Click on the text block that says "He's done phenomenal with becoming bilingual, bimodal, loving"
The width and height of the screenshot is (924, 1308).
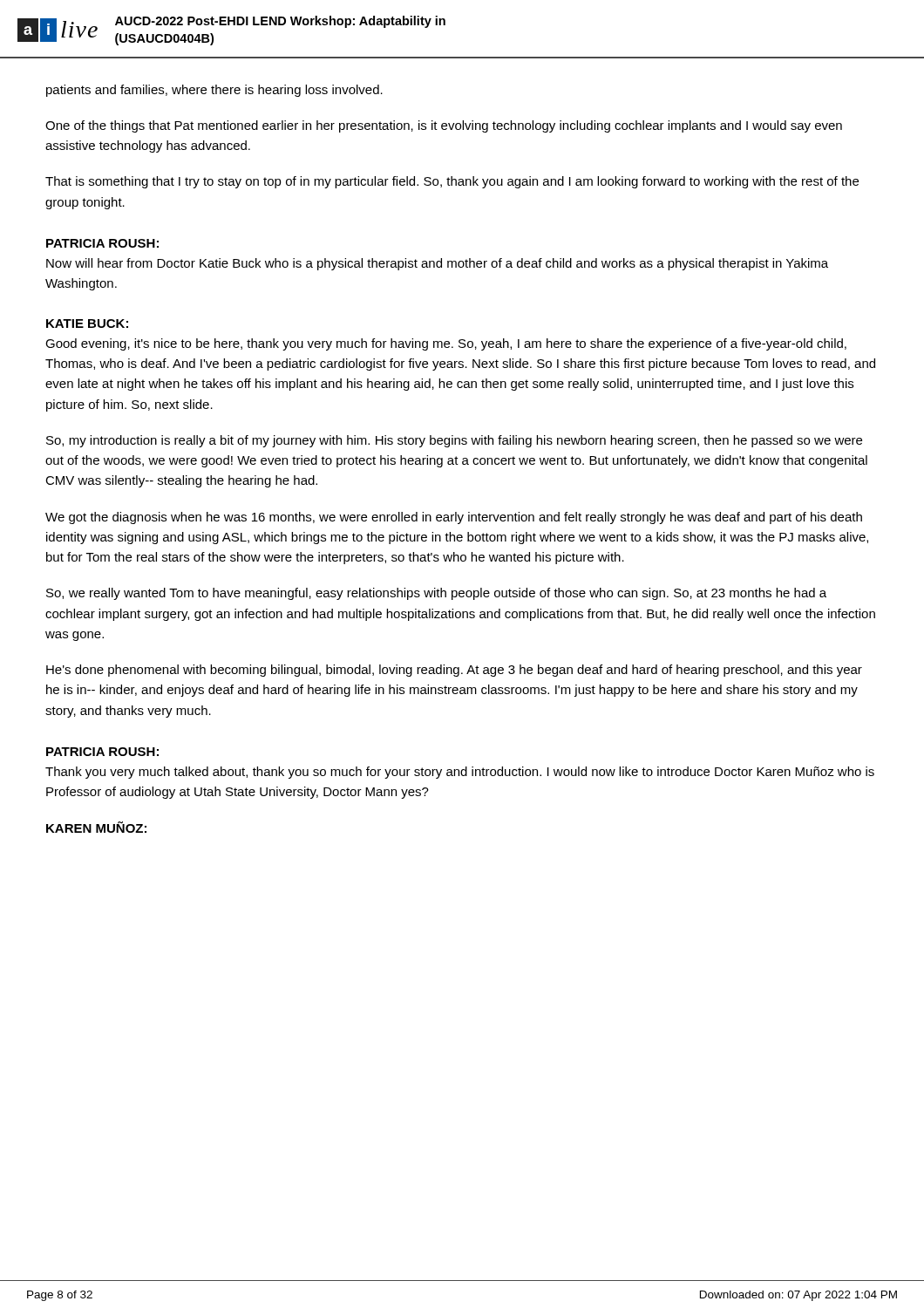(454, 690)
